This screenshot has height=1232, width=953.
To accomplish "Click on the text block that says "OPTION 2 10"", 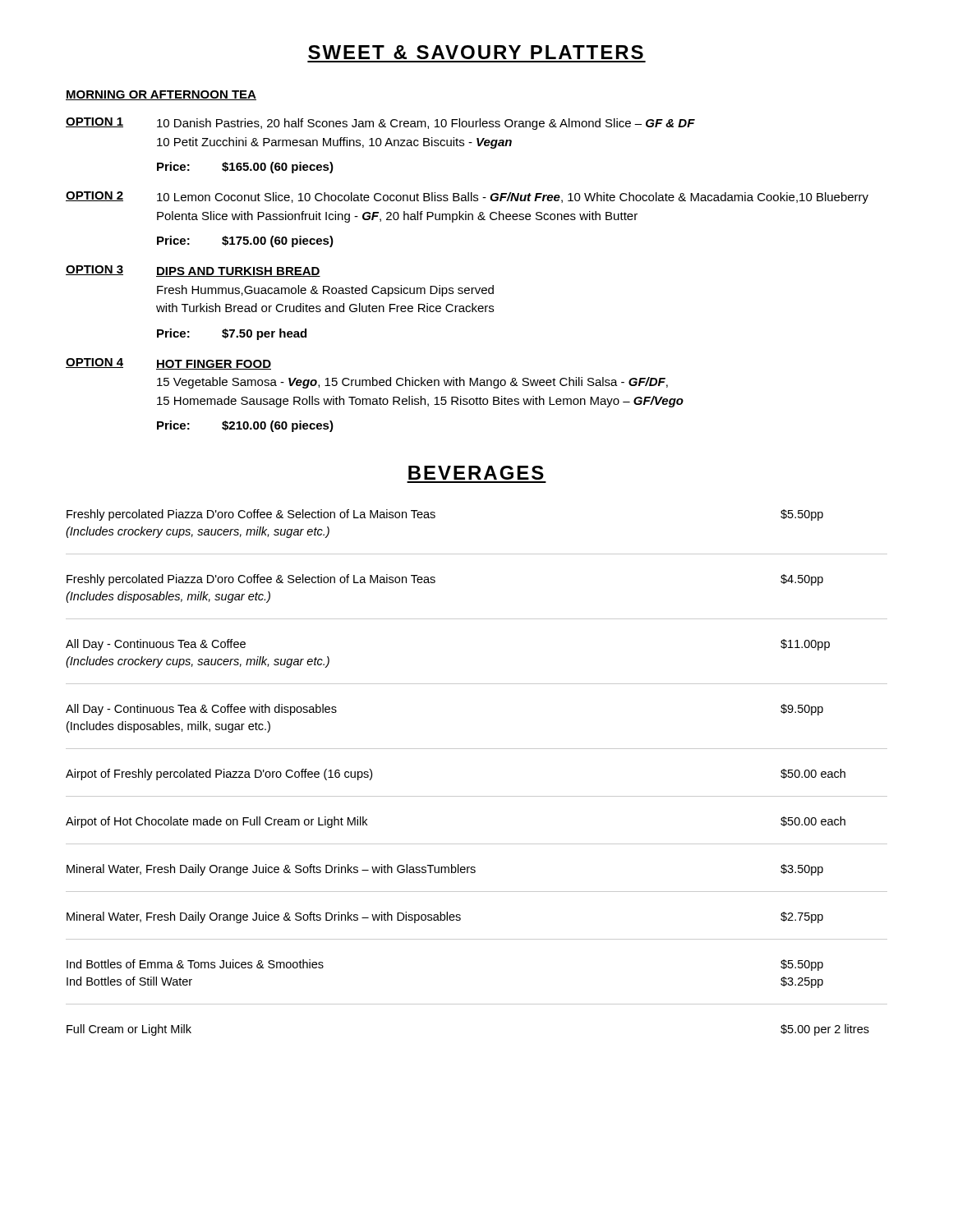I will click(476, 218).
